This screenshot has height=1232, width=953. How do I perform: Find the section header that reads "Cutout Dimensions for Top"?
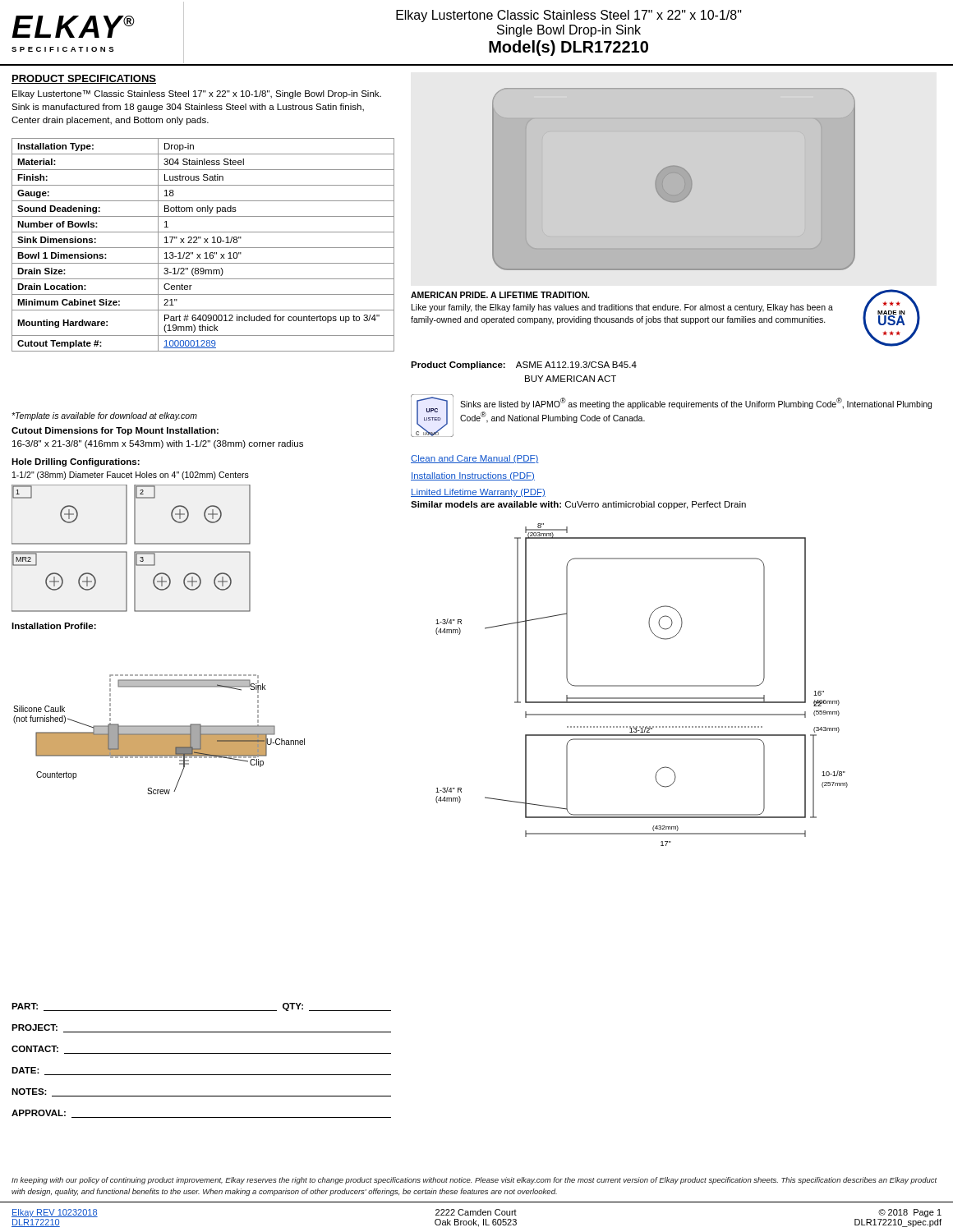point(115,430)
